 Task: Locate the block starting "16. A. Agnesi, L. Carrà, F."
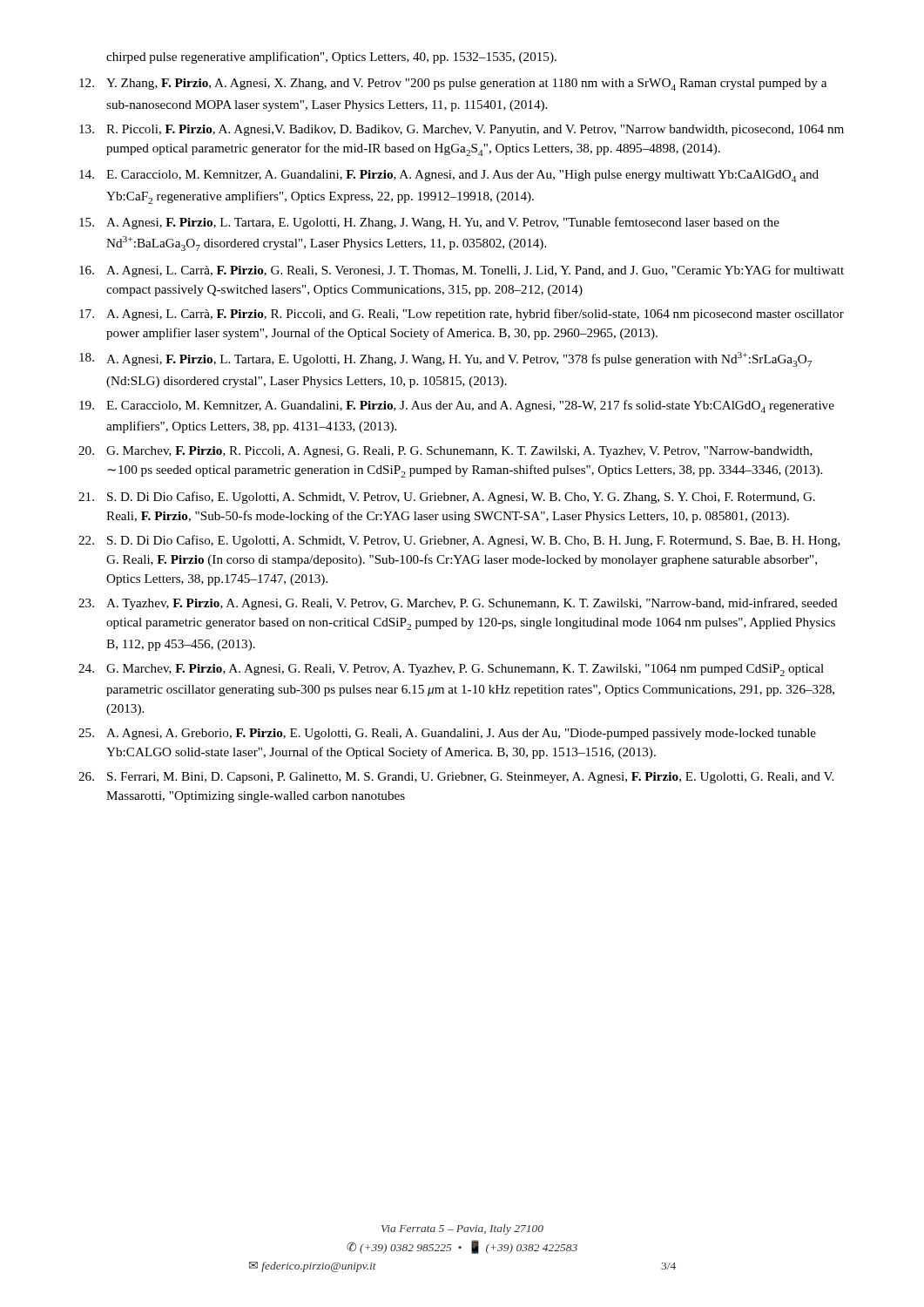pos(462,280)
